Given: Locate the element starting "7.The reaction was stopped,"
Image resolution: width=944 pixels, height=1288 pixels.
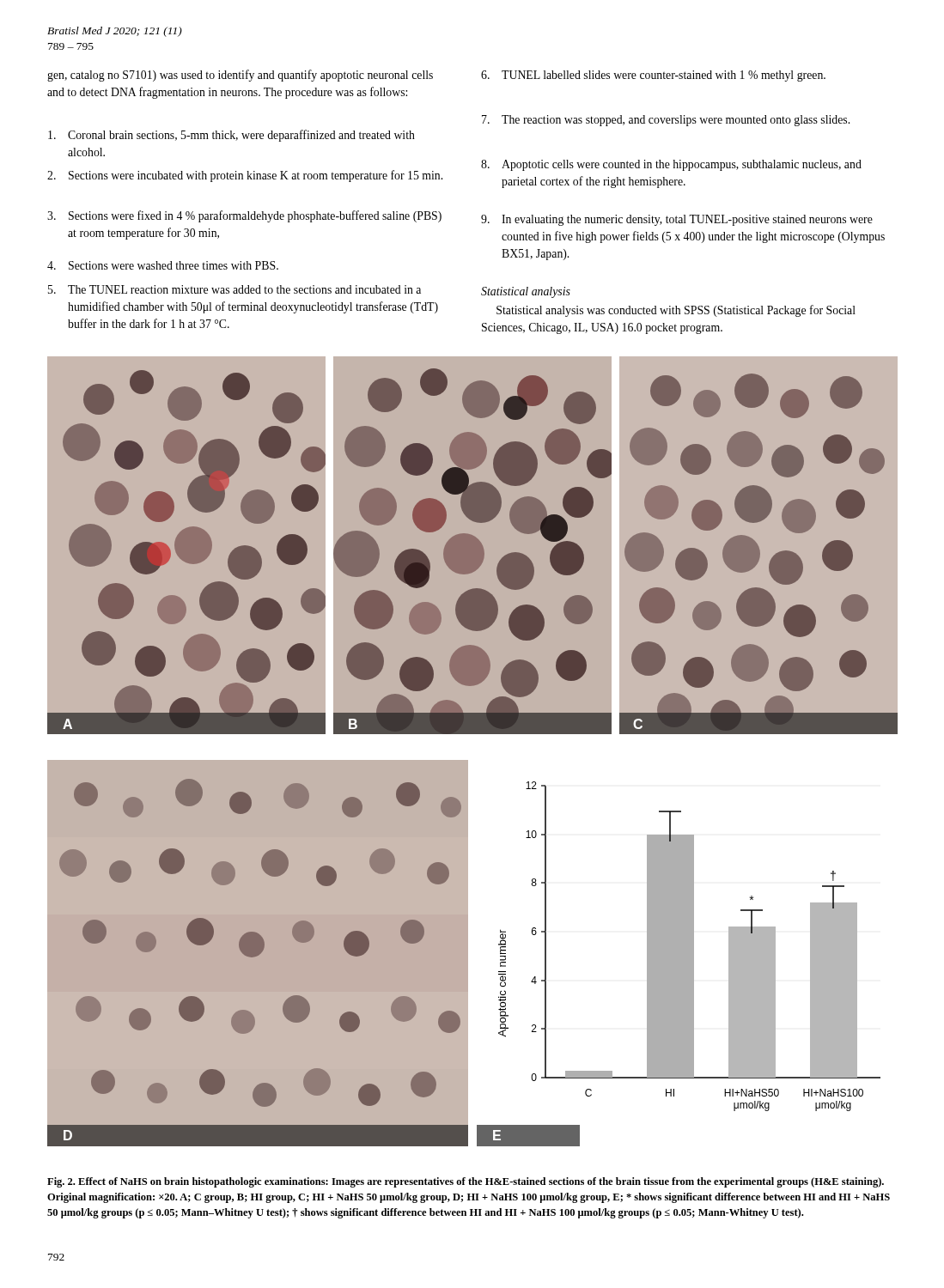Looking at the screenshot, I should [x=687, y=120].
